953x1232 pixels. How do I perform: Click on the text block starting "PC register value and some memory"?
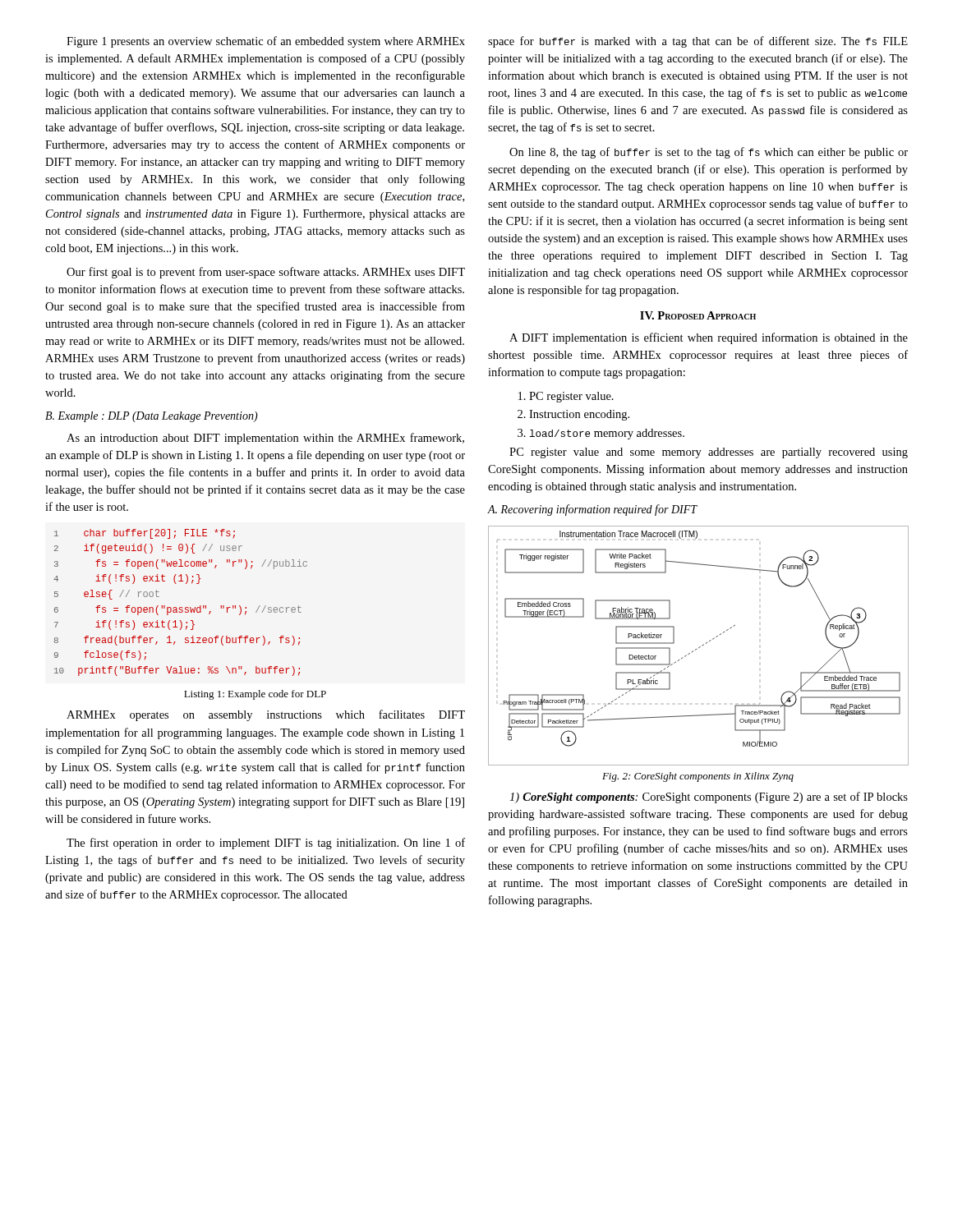tap(698, 470)
